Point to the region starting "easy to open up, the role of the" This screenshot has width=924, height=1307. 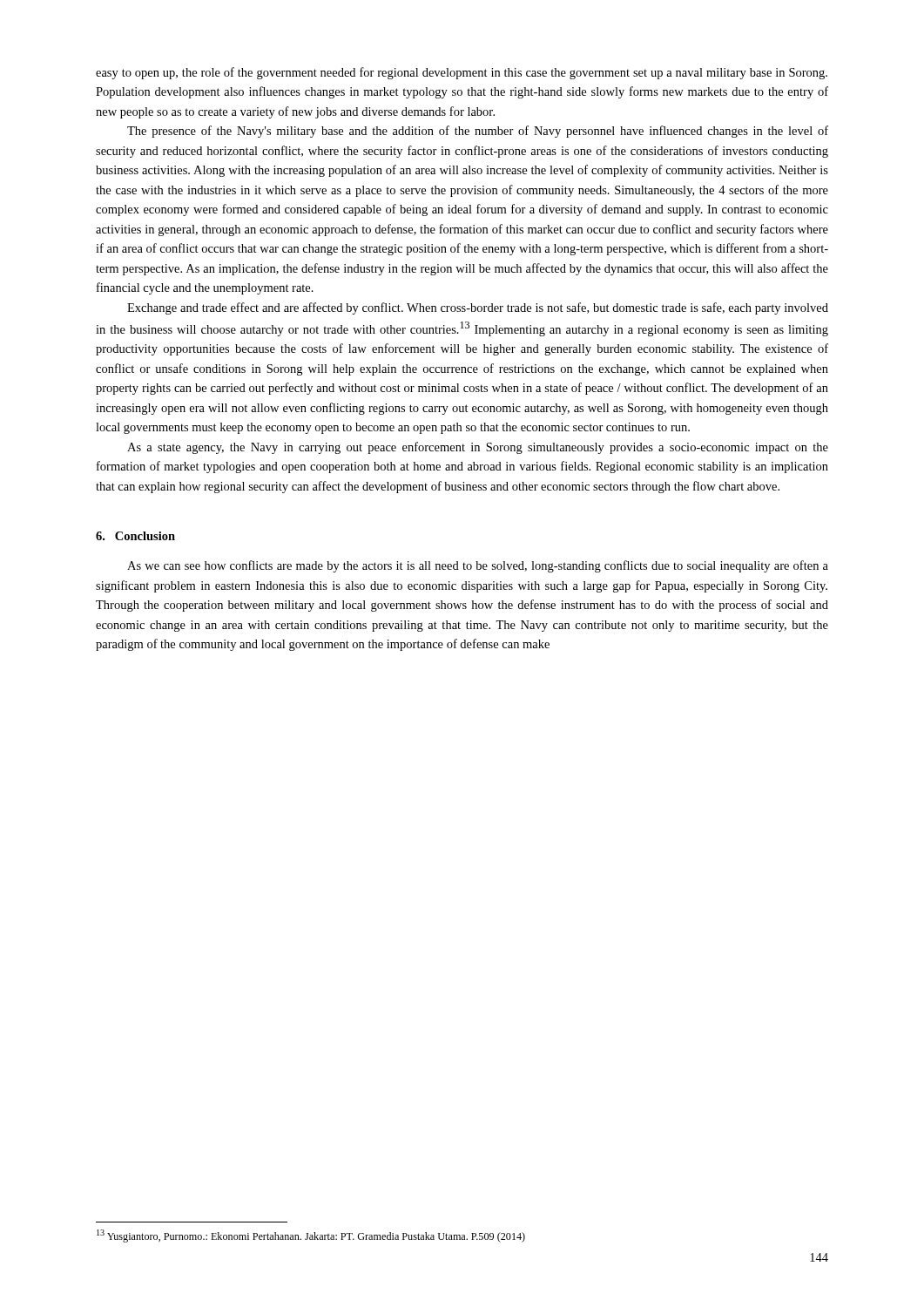462,279
